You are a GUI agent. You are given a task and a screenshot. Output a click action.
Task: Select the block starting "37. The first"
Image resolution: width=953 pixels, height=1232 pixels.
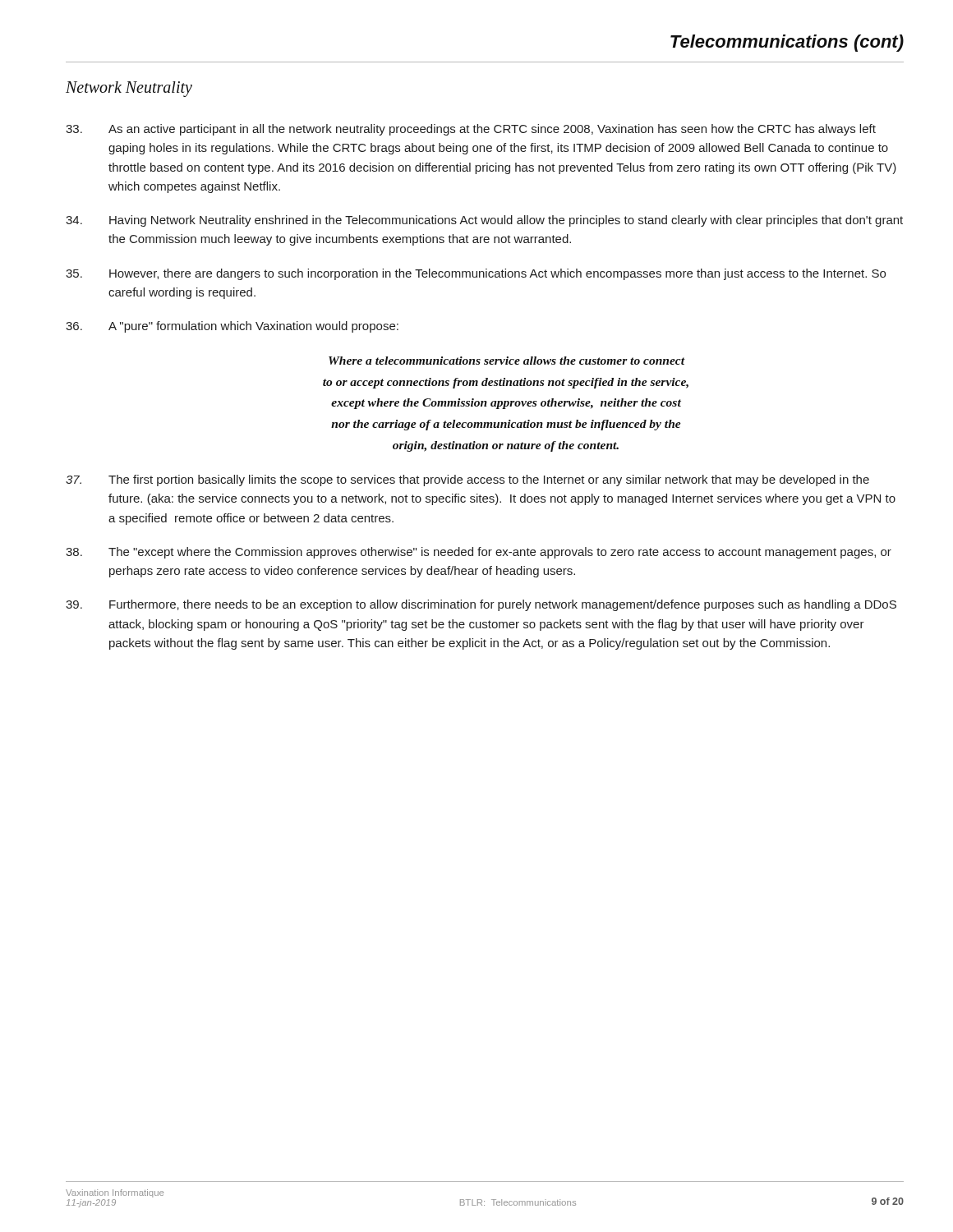pyautogui.click(x=485, y=499)
